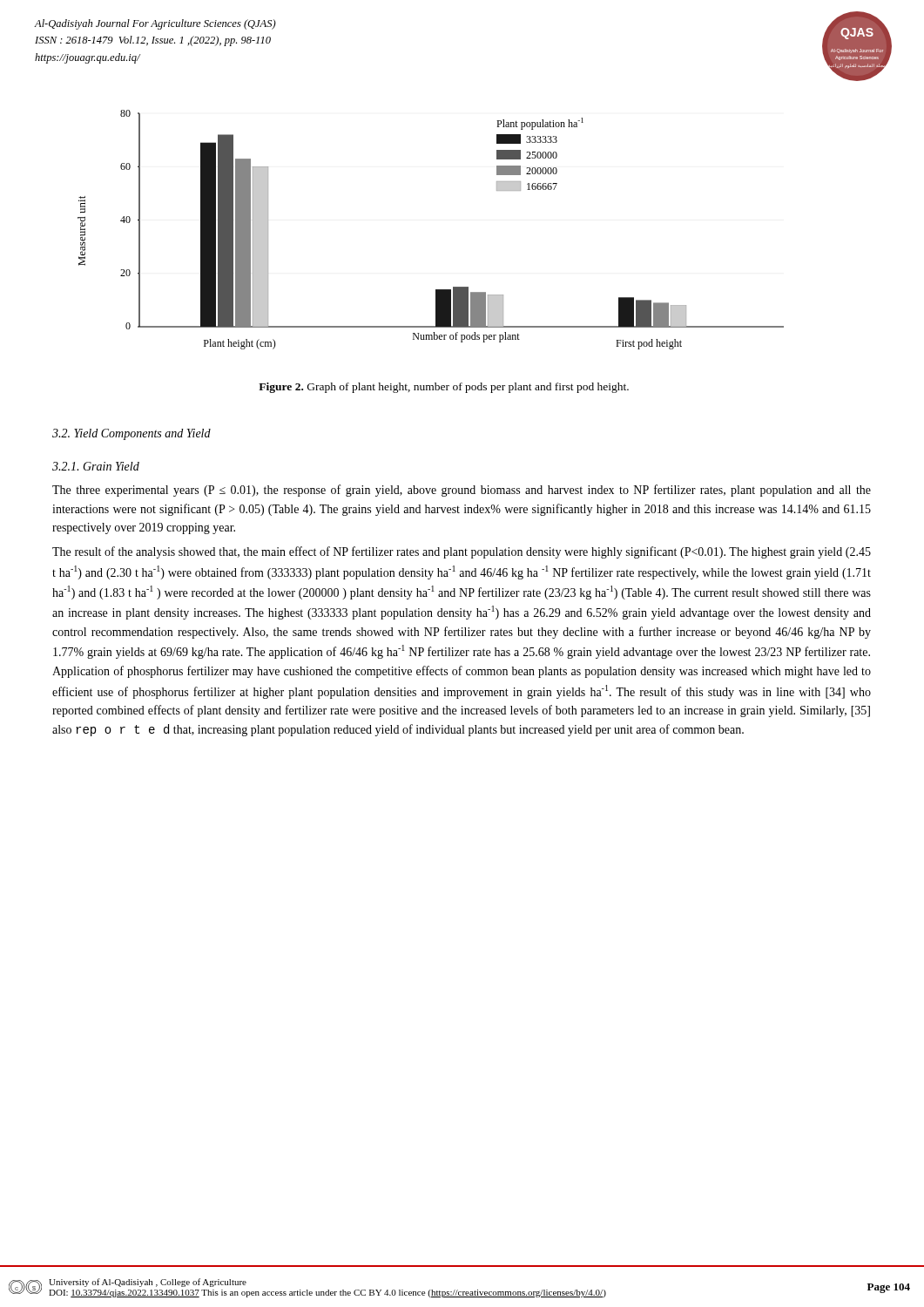The height and width of the screenshot is (1307, 924).
Task: Point to "3.2. Yield Components and Yield"
Action: (x=131, y=434)
